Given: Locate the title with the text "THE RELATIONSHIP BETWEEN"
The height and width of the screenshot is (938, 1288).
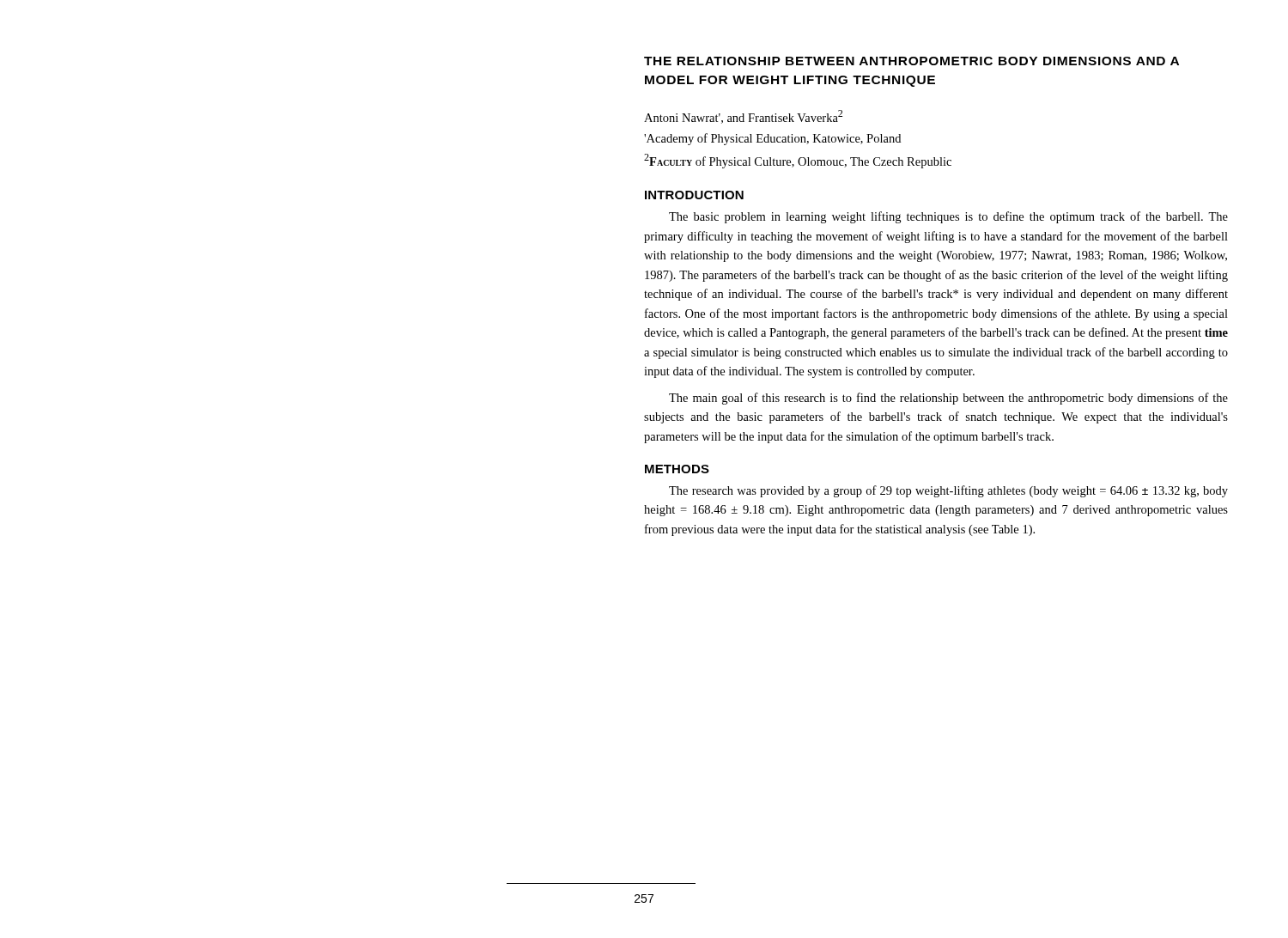Looking at the screenshot, I should (912, 70).
